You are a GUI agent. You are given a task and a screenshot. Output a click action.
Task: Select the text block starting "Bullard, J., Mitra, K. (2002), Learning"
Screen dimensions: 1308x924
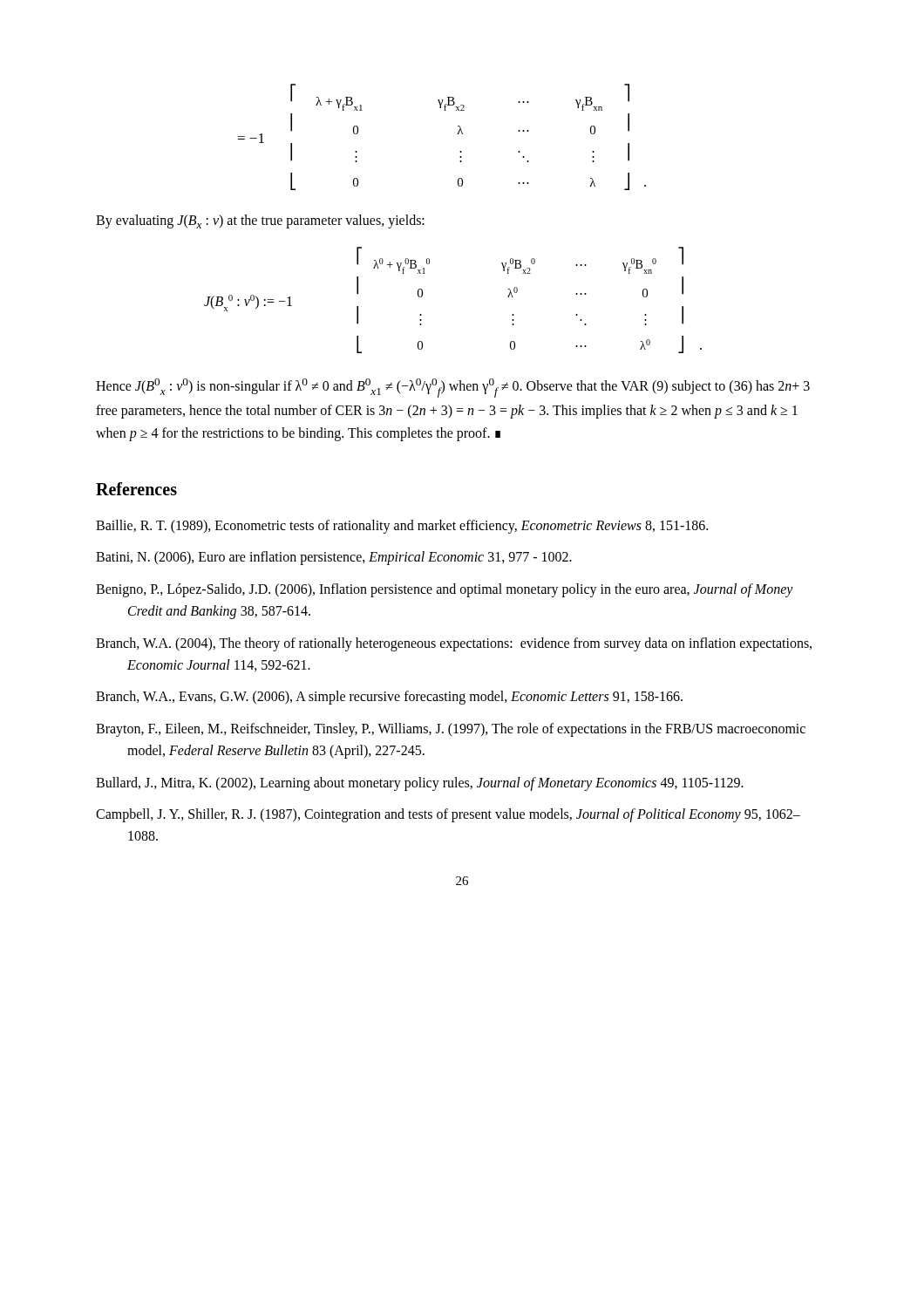tap(420, 782)
